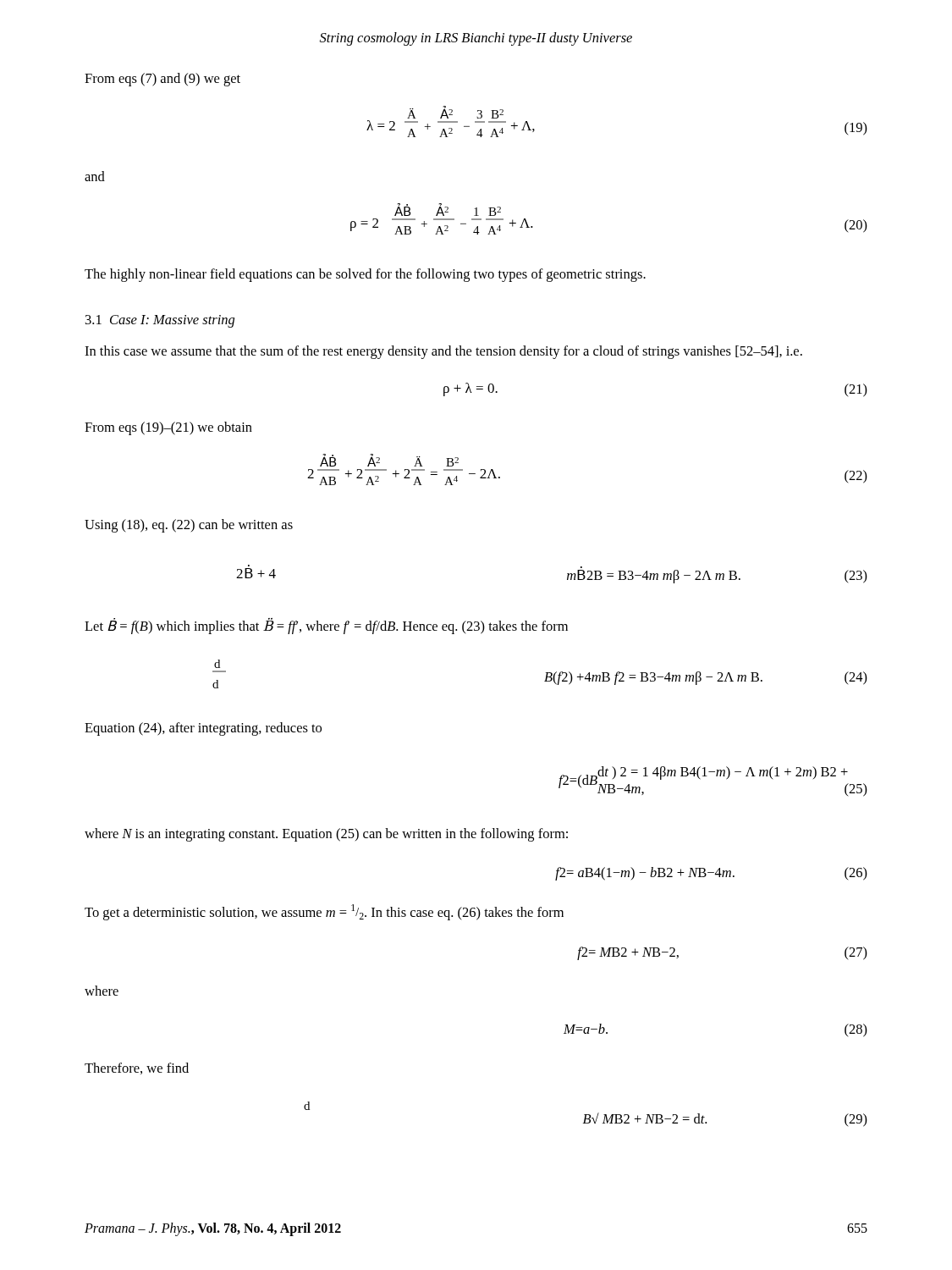952x1270 pixels.
Task: Navigate to the passage starting "From eqs (7) and (9) we get"
Action: coord(162,80)
